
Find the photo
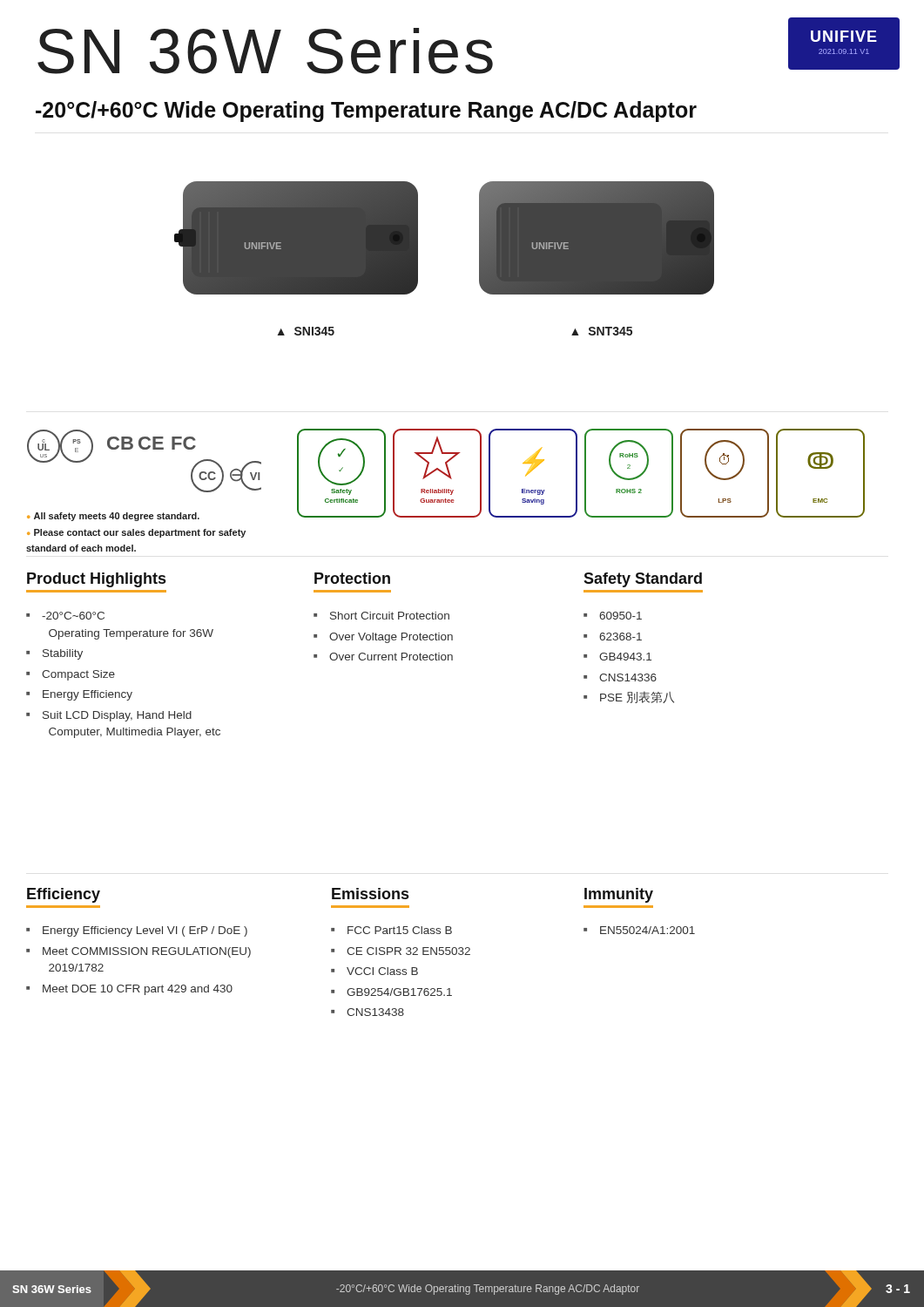coord(453,273)
